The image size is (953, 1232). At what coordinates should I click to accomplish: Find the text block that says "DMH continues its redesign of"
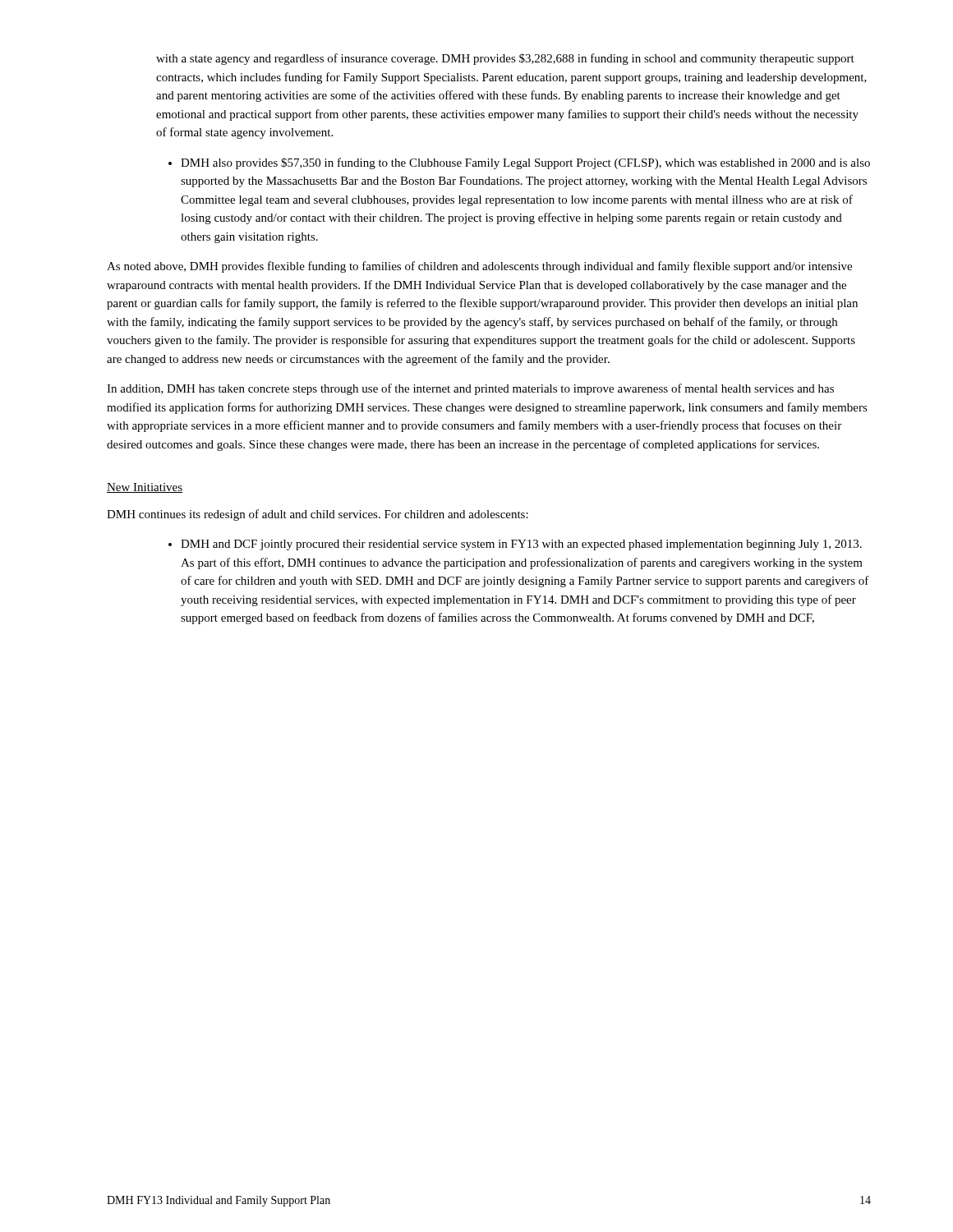(x=489, y=514)
